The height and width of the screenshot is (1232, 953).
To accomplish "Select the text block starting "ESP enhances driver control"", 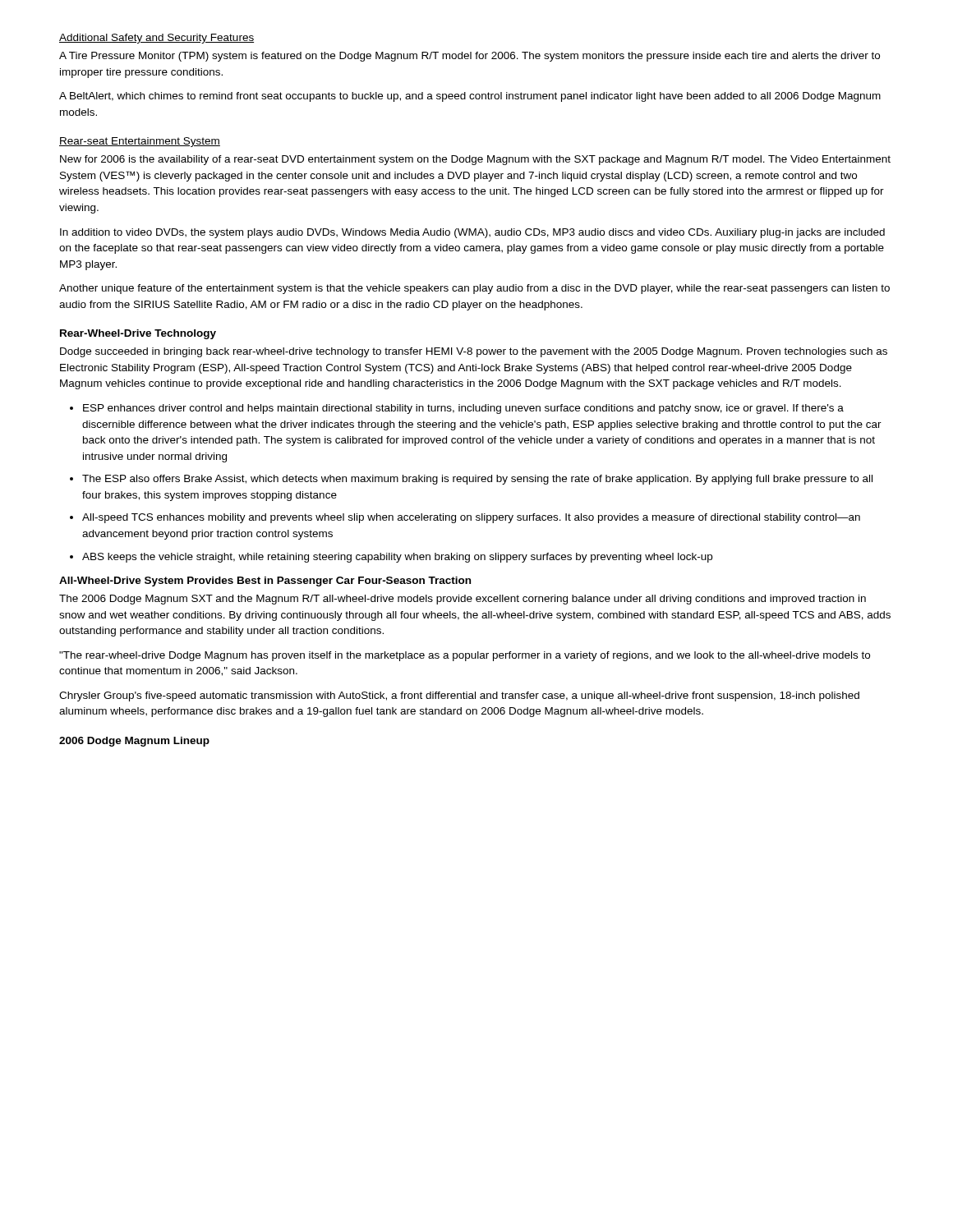I will click(488, 432).
